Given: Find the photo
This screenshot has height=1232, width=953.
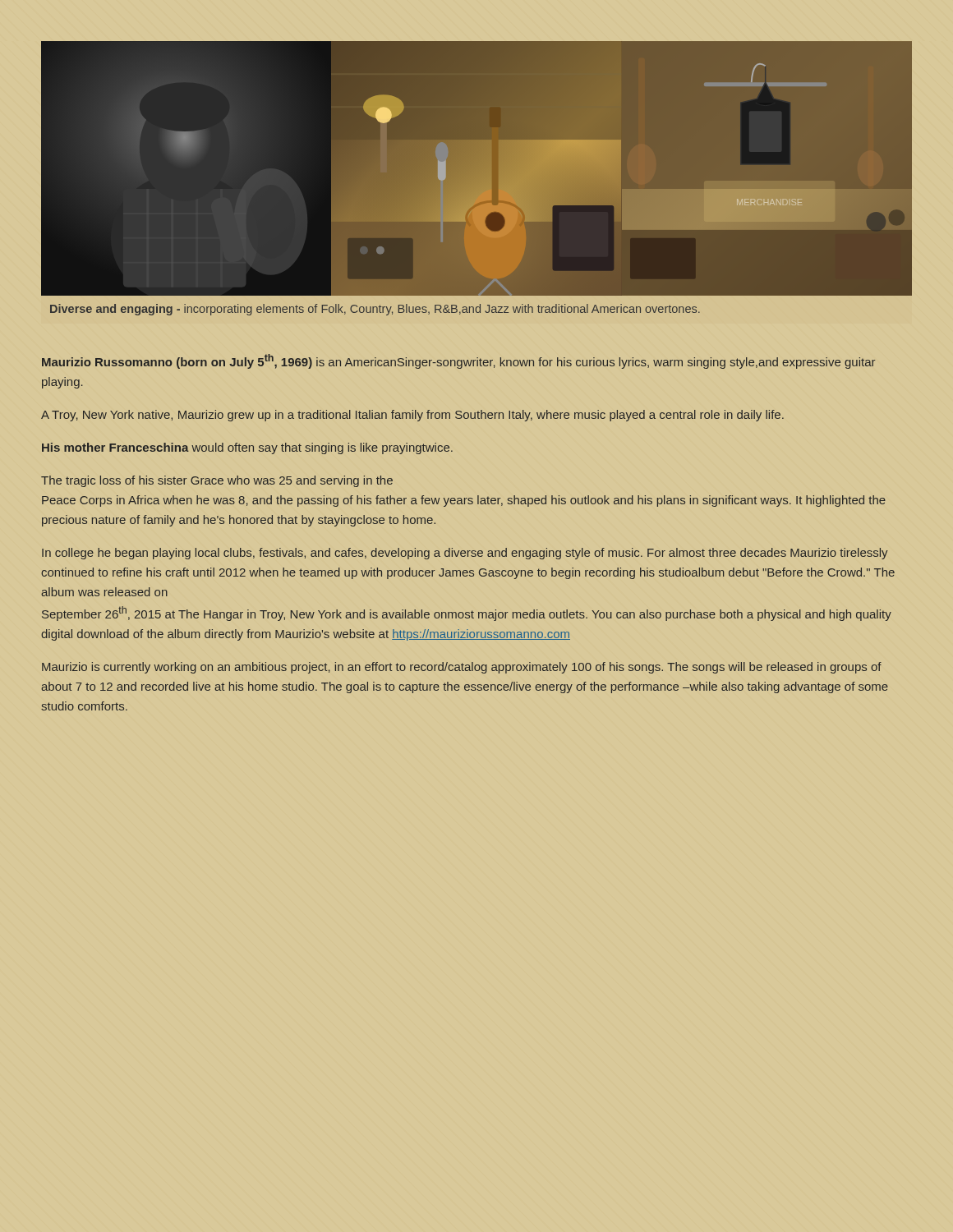Looking at the screenshot, I should pos(476,168).
